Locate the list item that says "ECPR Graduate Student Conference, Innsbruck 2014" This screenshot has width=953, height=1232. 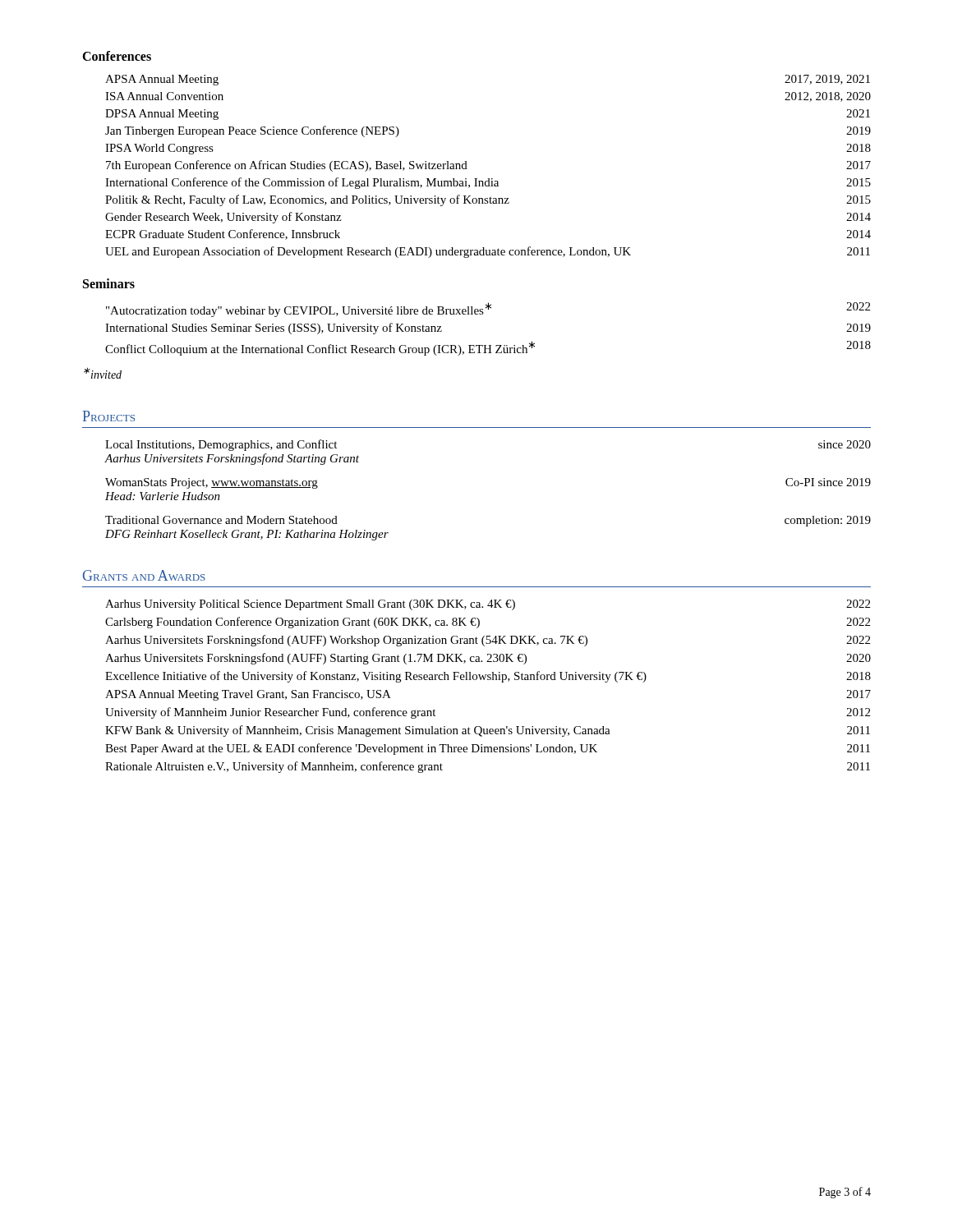pos(223,234)
